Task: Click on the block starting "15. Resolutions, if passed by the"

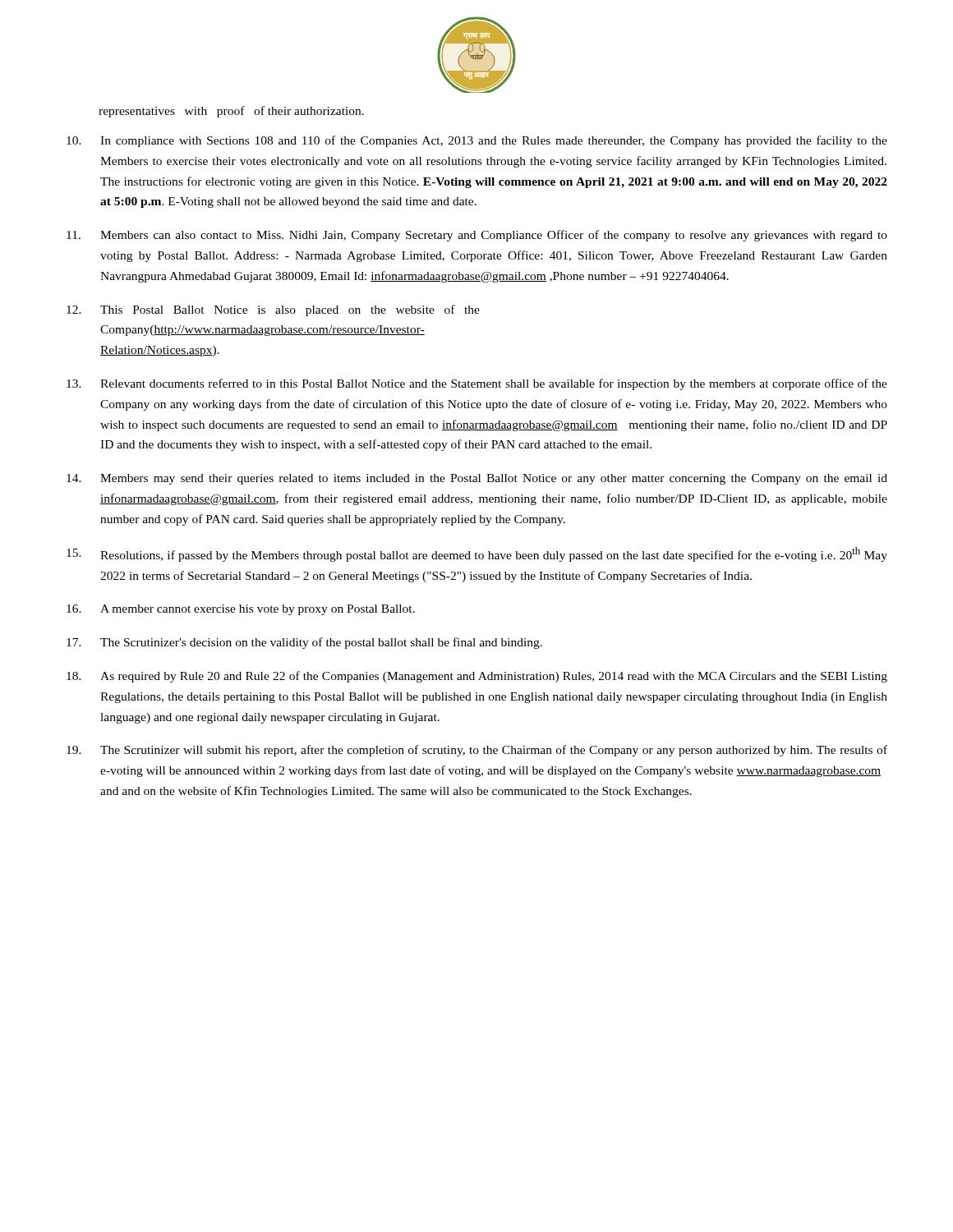Action: coord(476,564)
